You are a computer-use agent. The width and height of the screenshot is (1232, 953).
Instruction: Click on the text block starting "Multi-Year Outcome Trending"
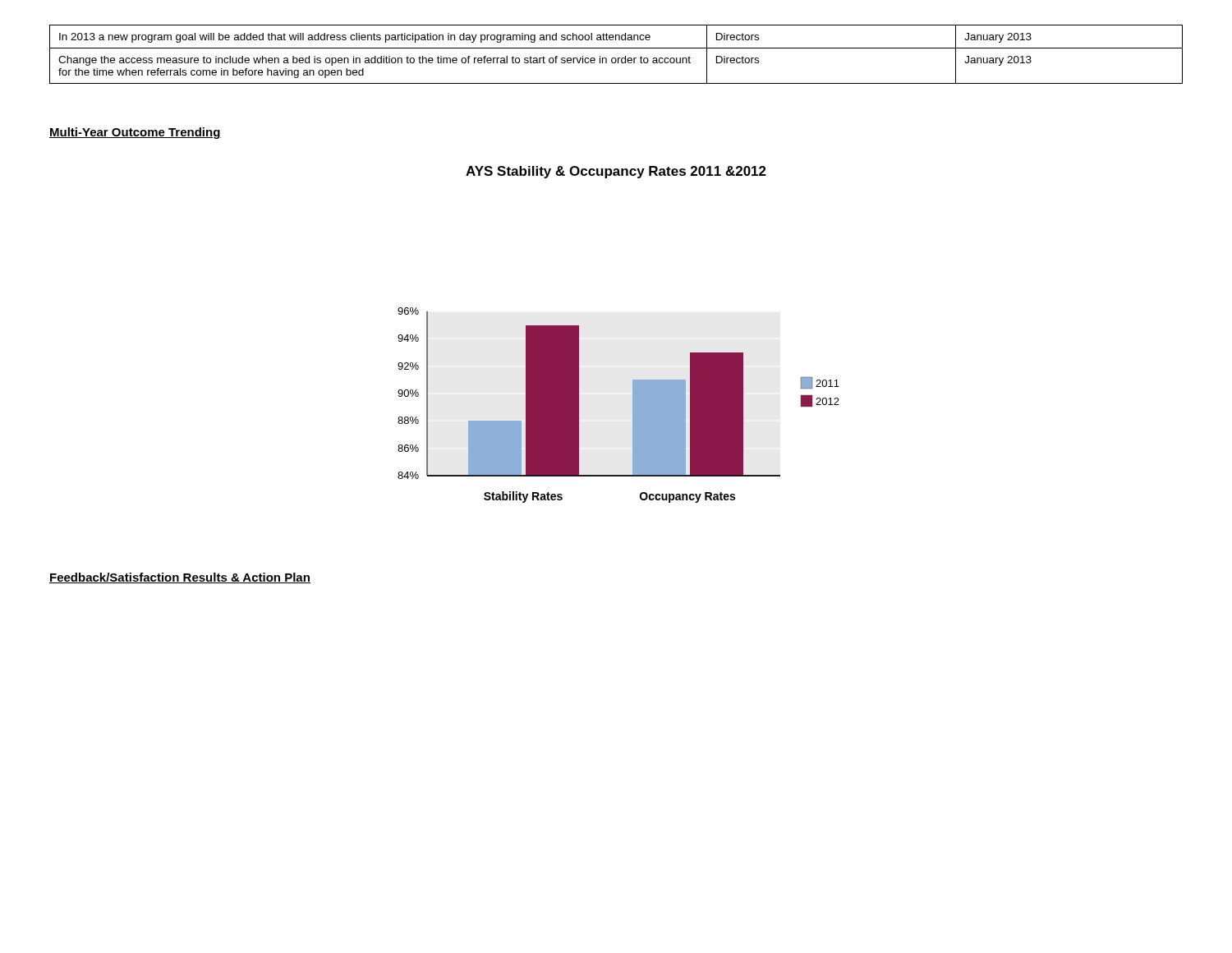135,132
